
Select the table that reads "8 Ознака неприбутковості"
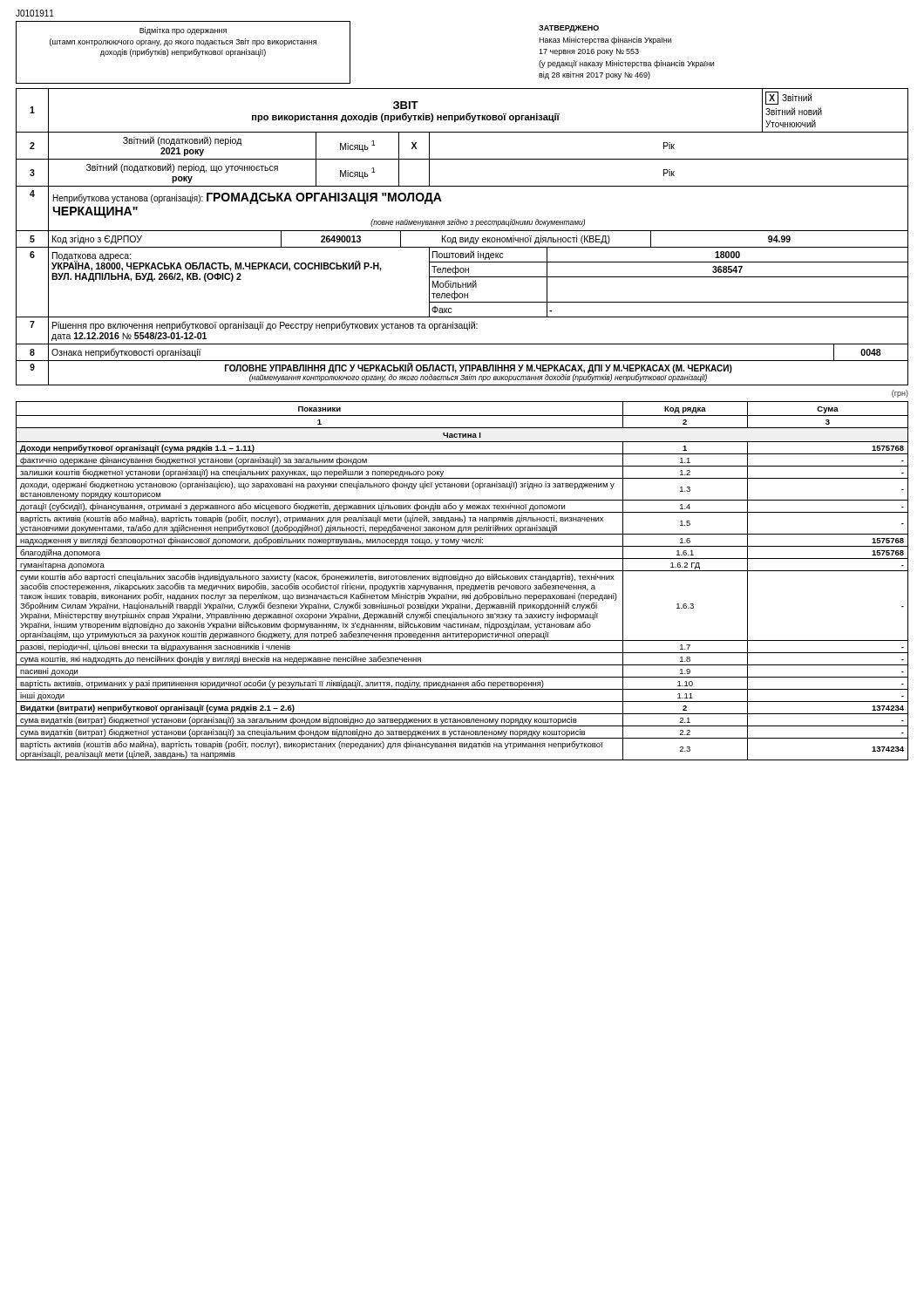click(462, 352)
